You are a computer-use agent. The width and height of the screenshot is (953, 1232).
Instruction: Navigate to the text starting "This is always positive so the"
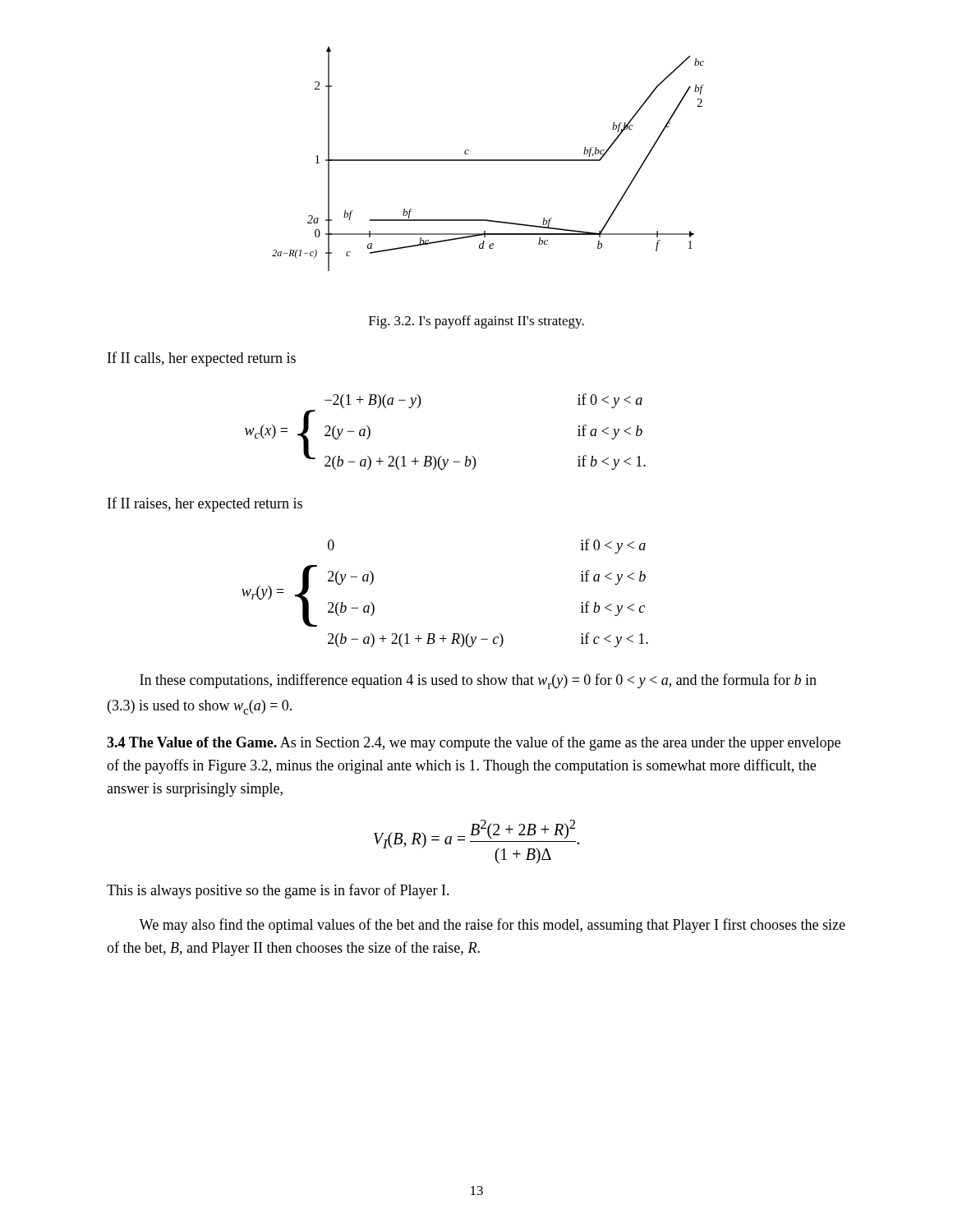[278, 891]
